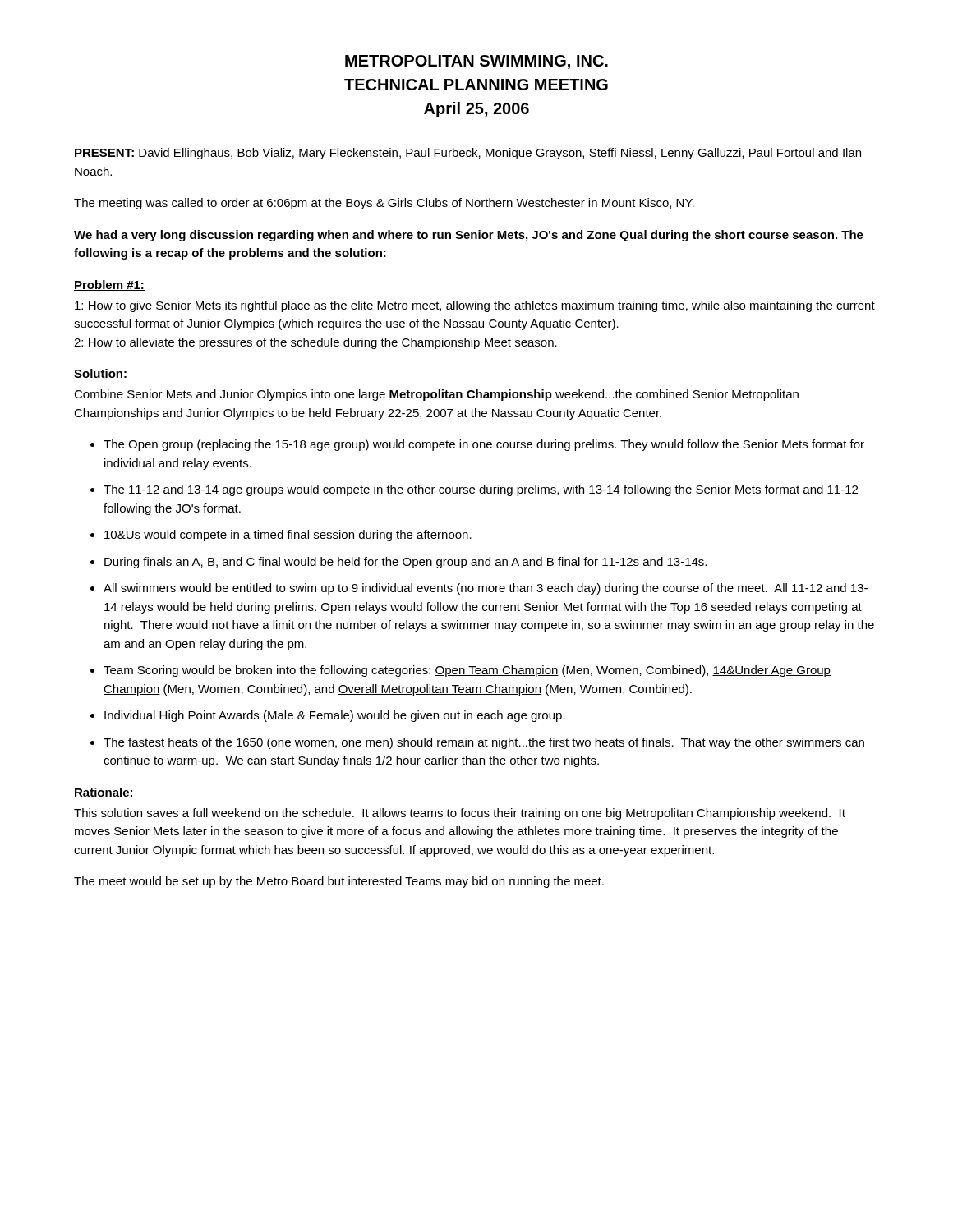Navigate to the text starting "The fastest heats"

484,751
